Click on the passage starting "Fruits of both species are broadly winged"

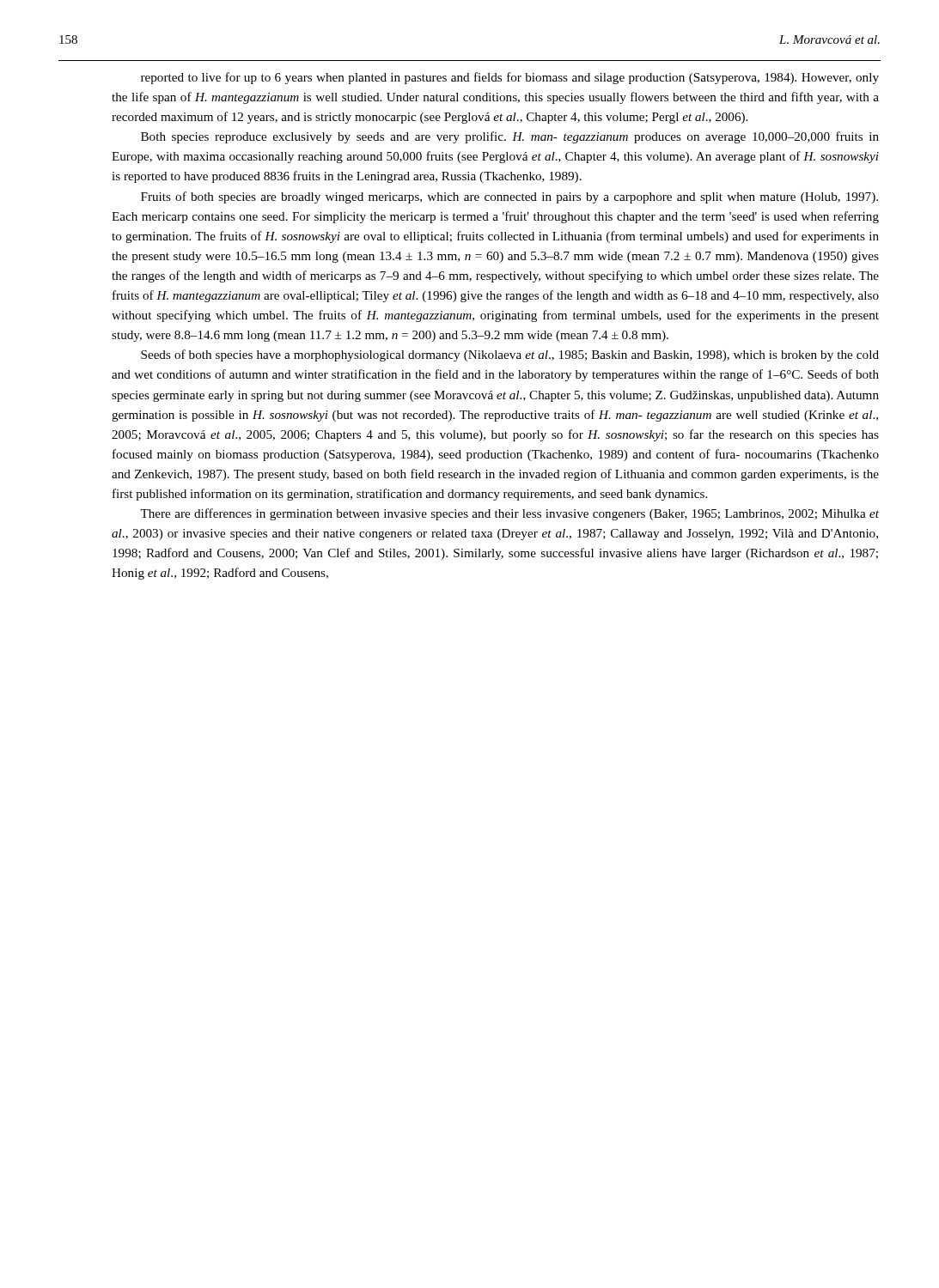(x=495, y=265)
